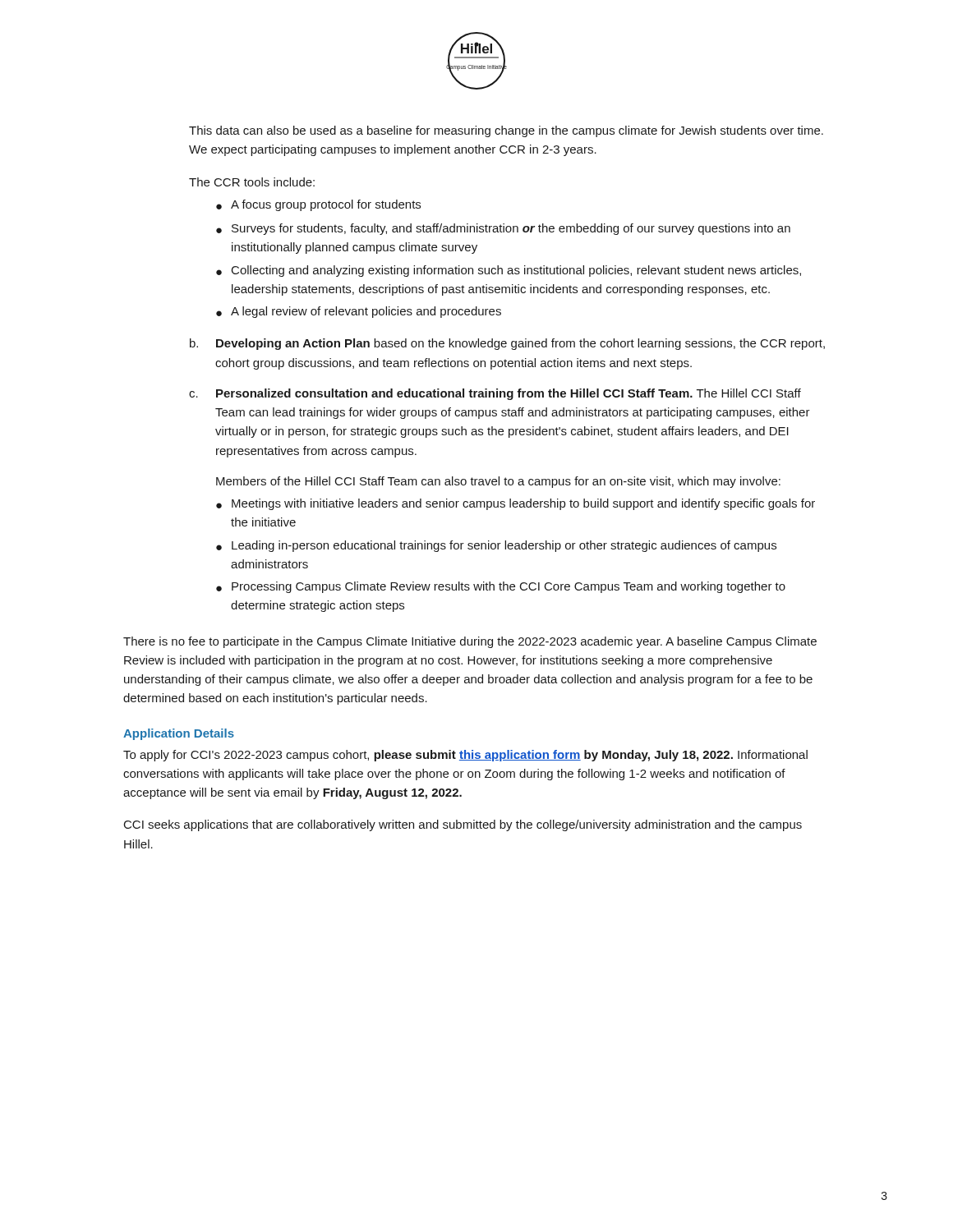This screenshot has width=953, height=1232.
Task: Click on the list item that says "● A legal review of relevant policies"
Action: (x=358, y=312)
